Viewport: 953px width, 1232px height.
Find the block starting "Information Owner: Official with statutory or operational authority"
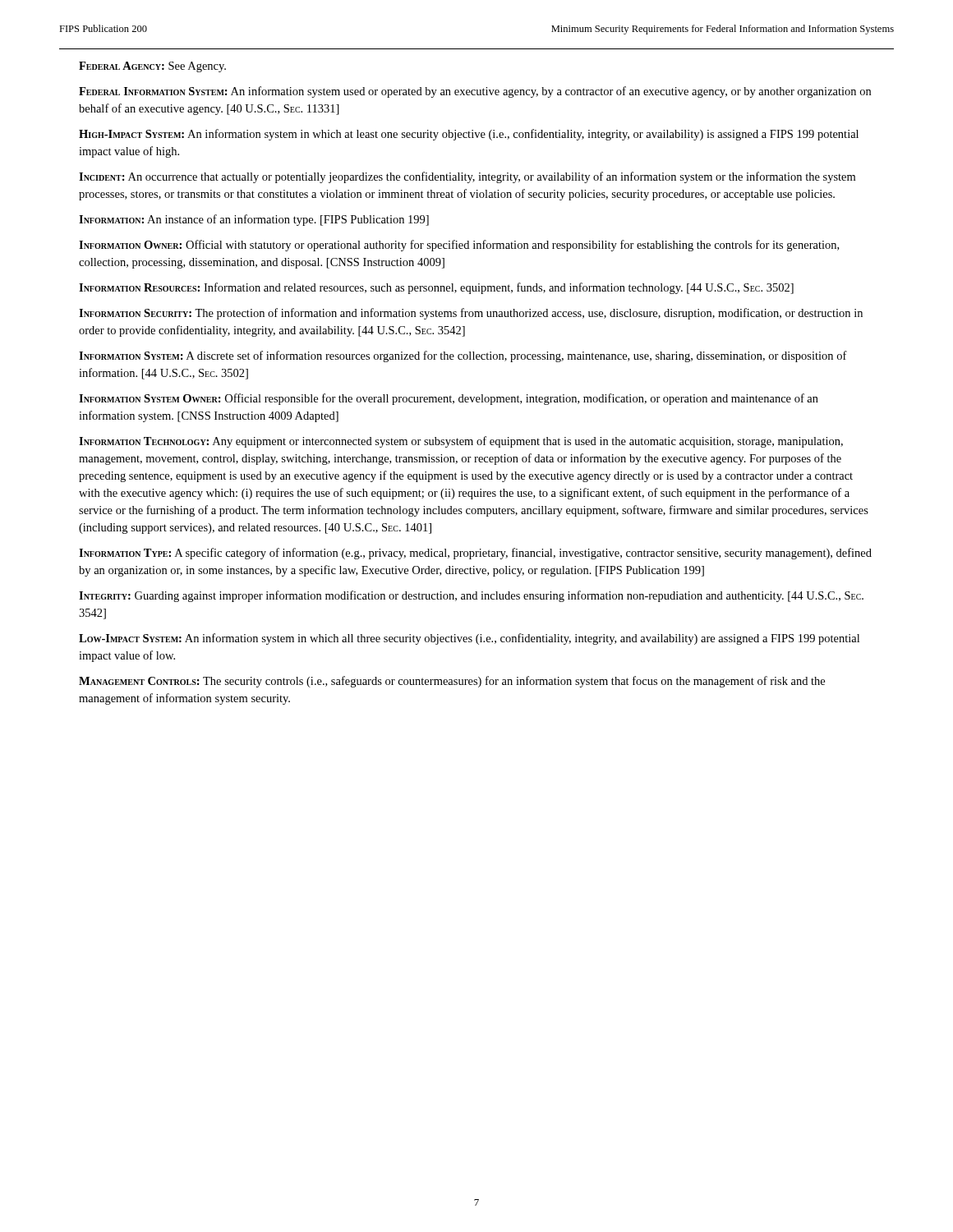pyautogui.click(x=459, y=253)
